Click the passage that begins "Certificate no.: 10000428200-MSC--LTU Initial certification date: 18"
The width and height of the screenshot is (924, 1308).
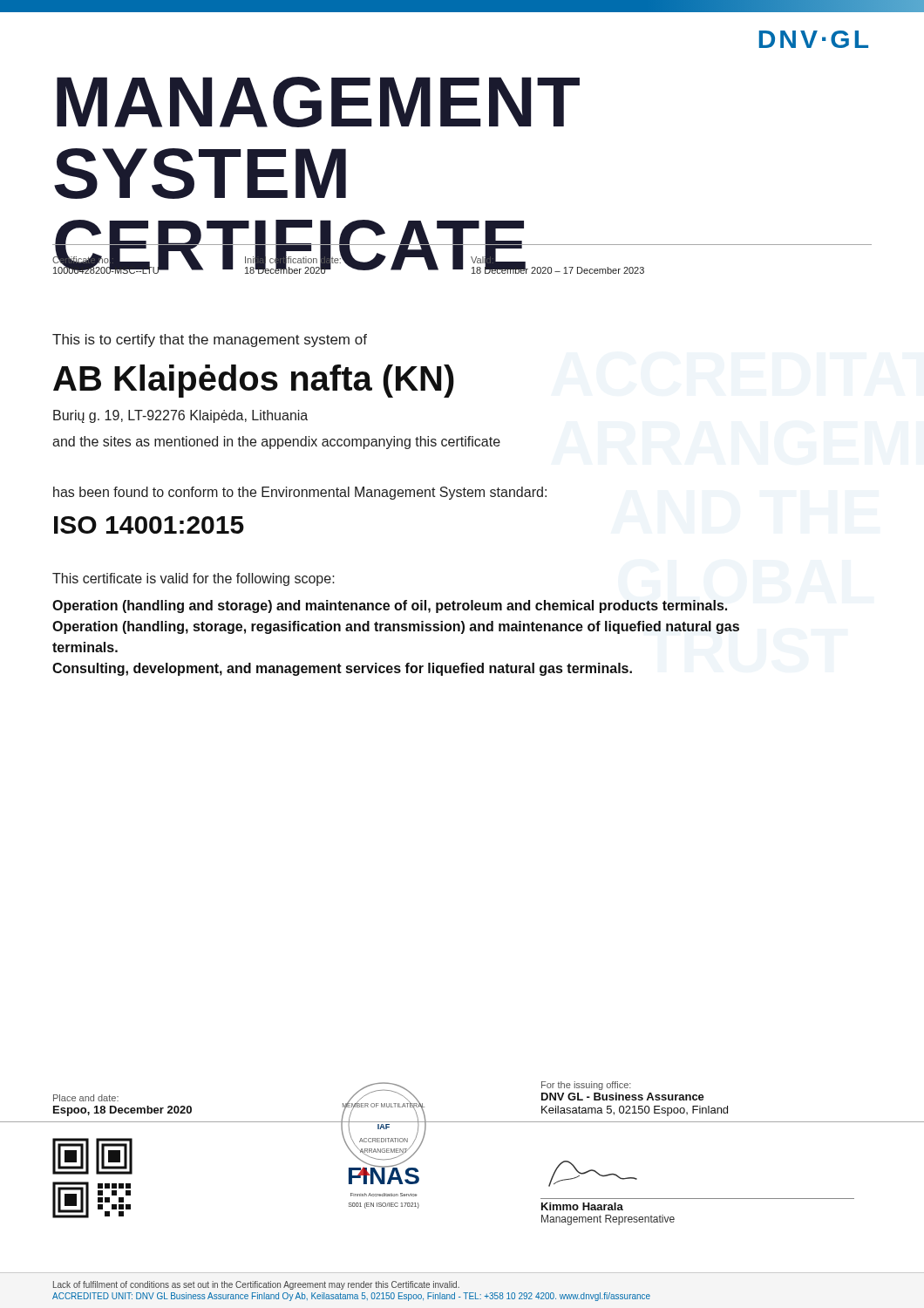point(462,265)
